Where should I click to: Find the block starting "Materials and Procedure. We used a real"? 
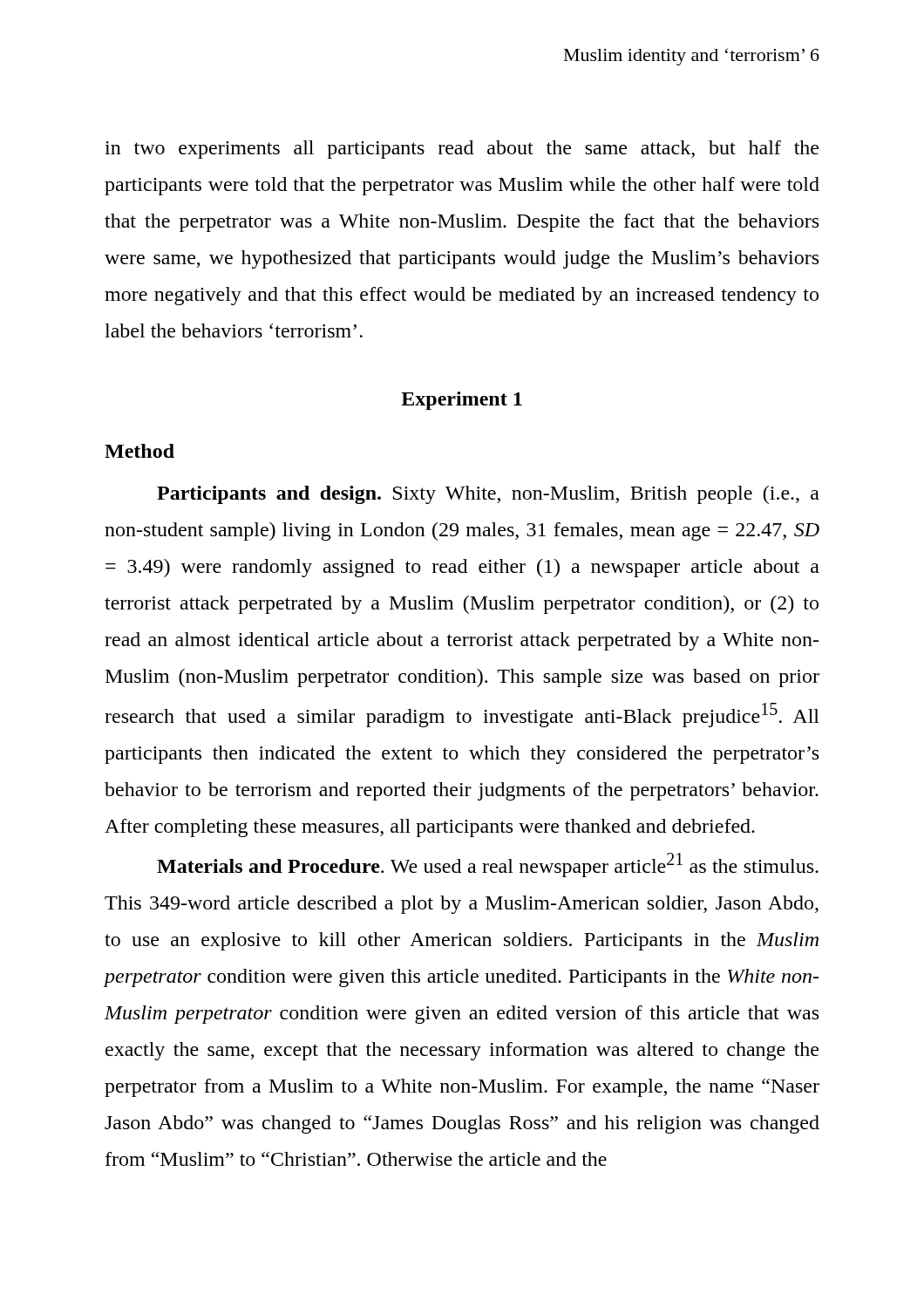(462, 1010)
